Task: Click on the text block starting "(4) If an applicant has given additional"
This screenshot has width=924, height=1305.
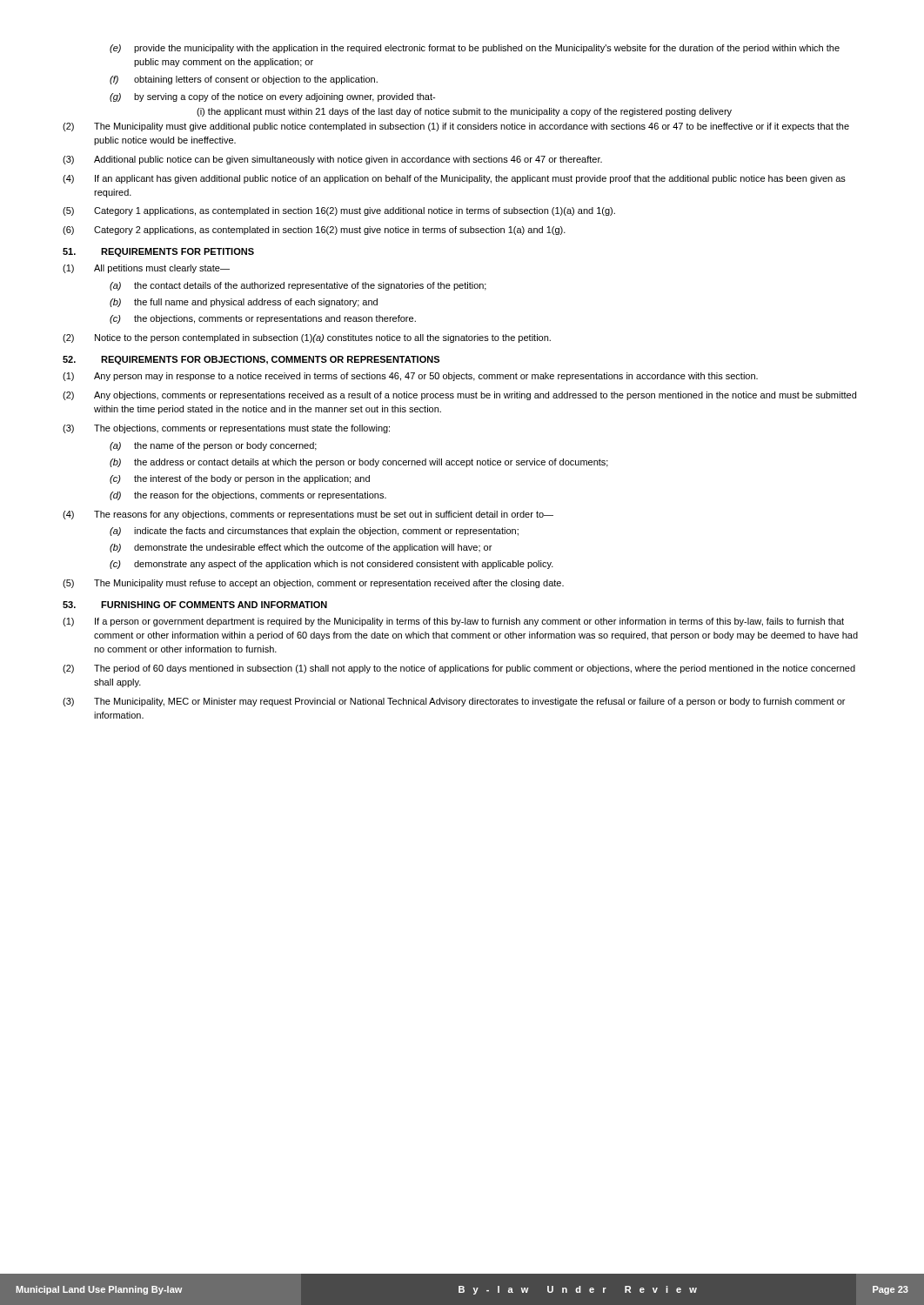Action: tap(462, 186)
